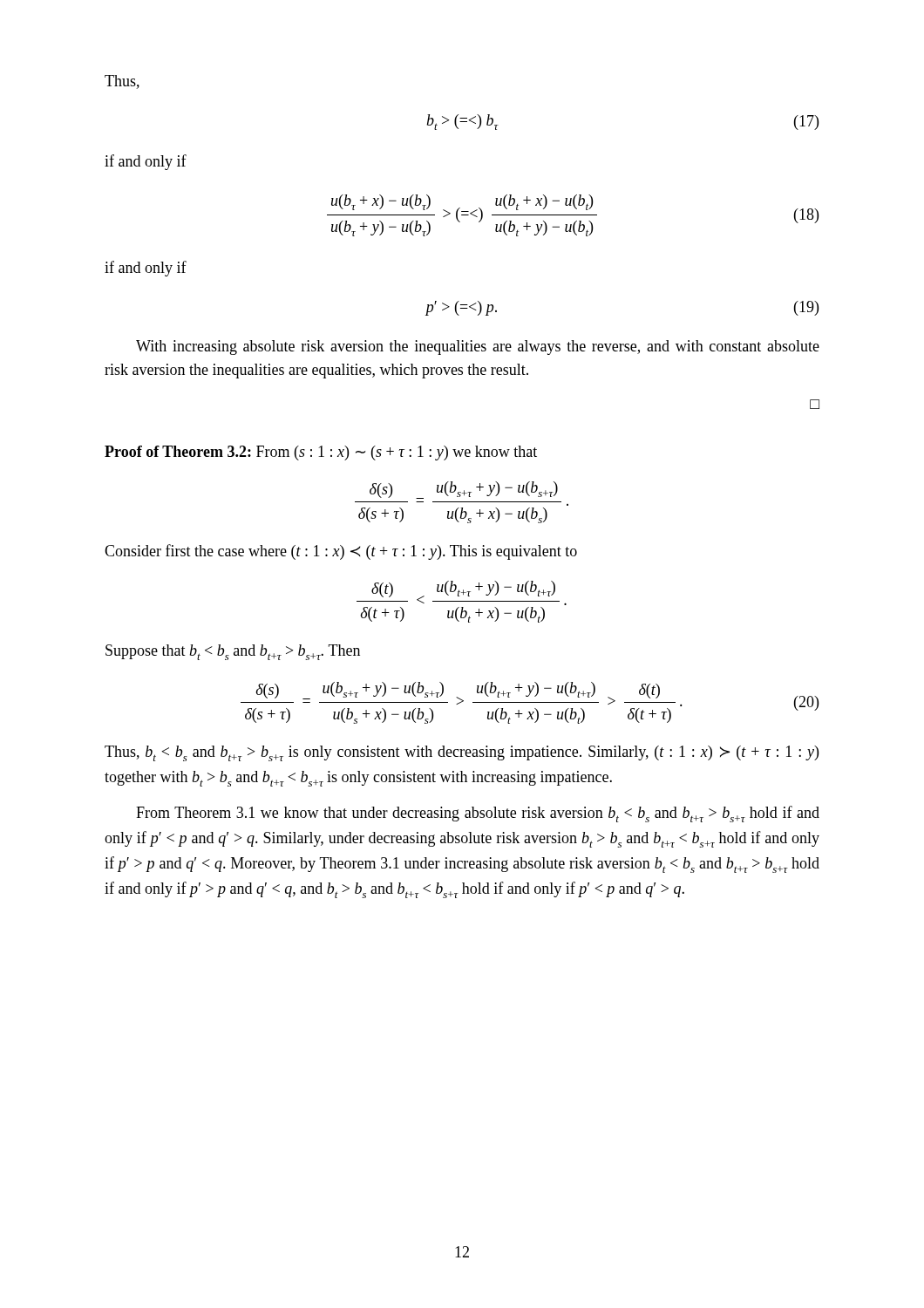The width and height of the screenshot is (924, 1308).
Task: Click the formula that begins "u(bτ + x) − u(bτ) u(bτ"
Action: point(462,215)
